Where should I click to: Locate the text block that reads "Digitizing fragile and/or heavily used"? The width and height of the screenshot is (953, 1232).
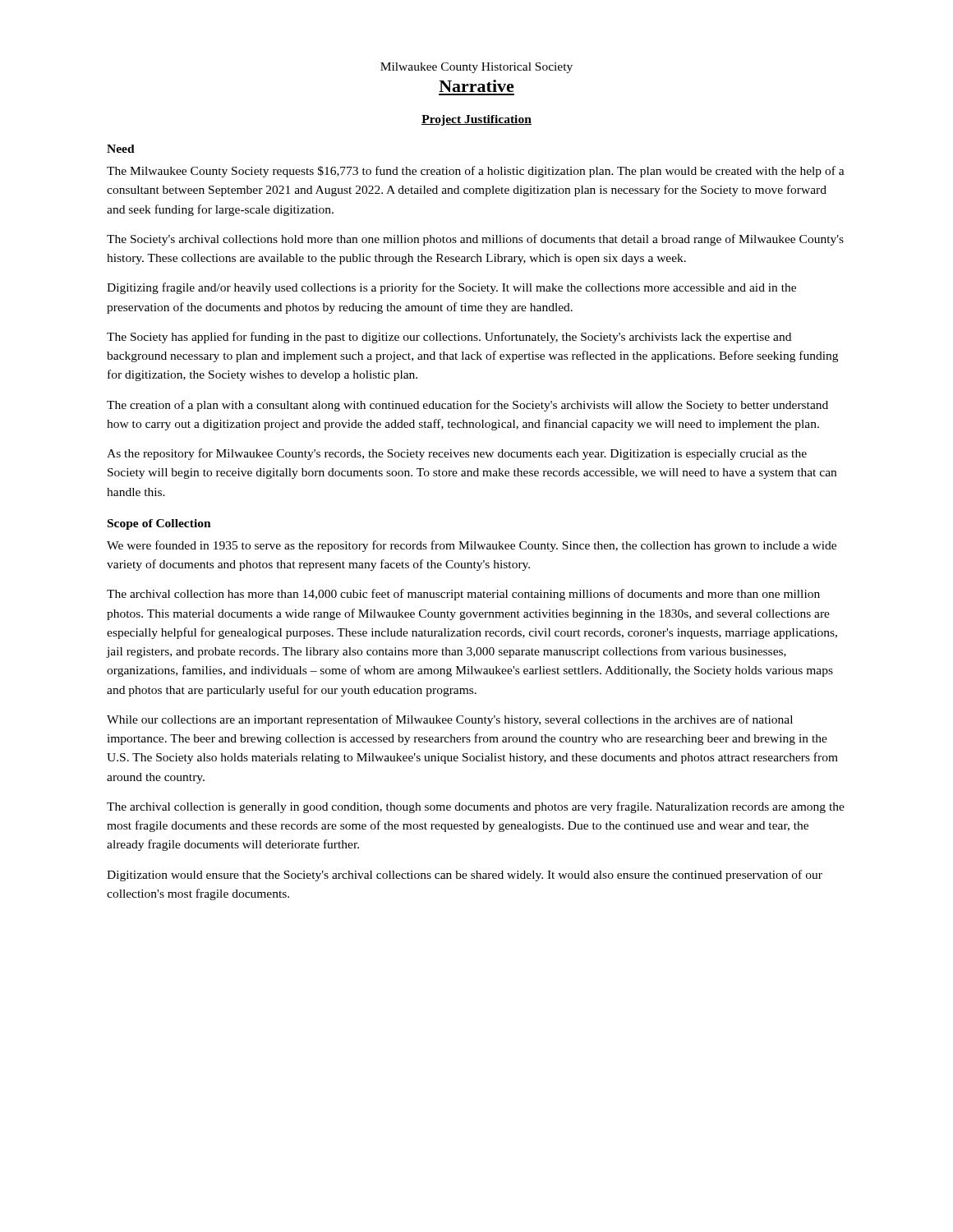(x=452, y=297)
